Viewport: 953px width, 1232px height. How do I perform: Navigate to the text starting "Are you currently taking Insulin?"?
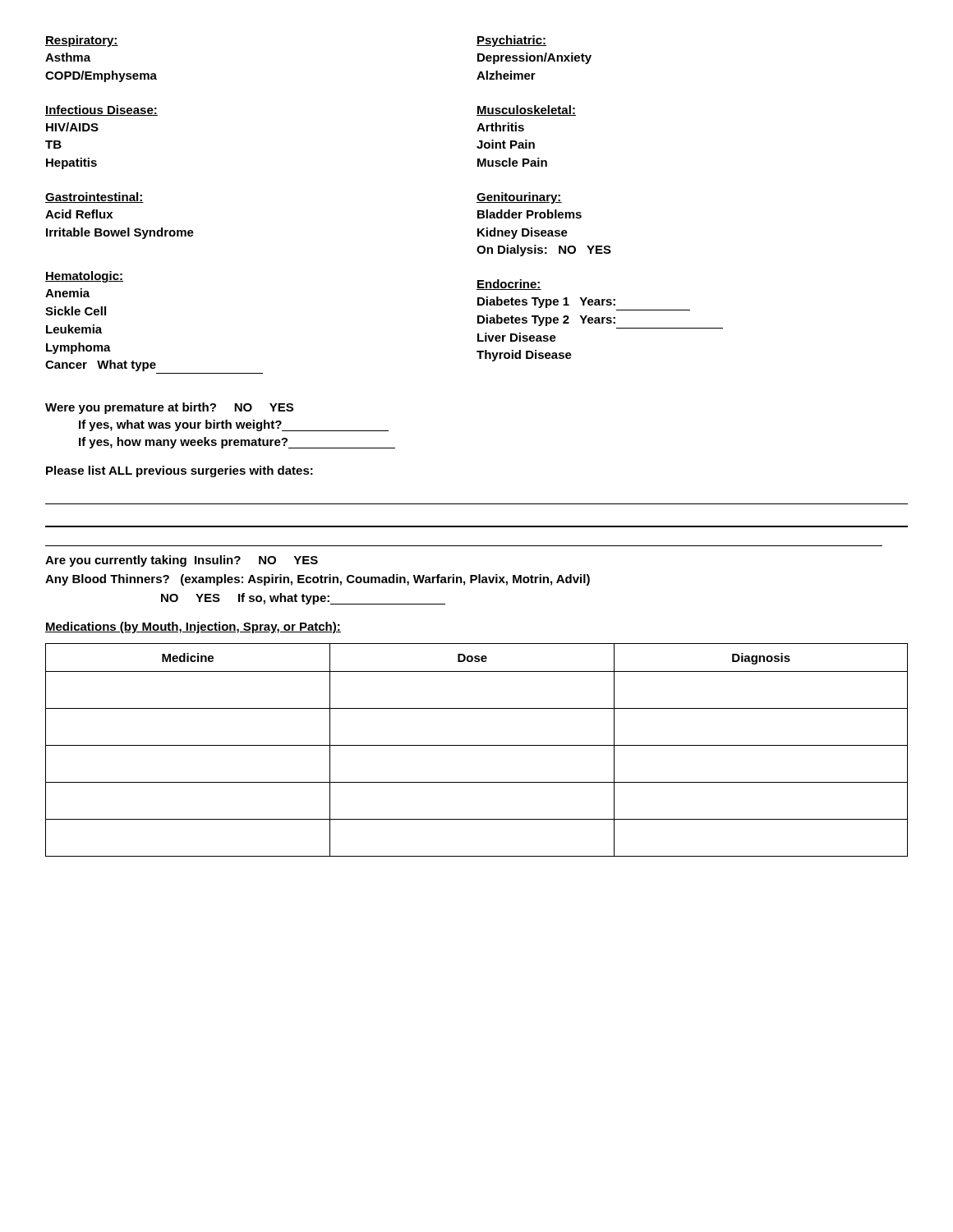click(x=476, y=579)
